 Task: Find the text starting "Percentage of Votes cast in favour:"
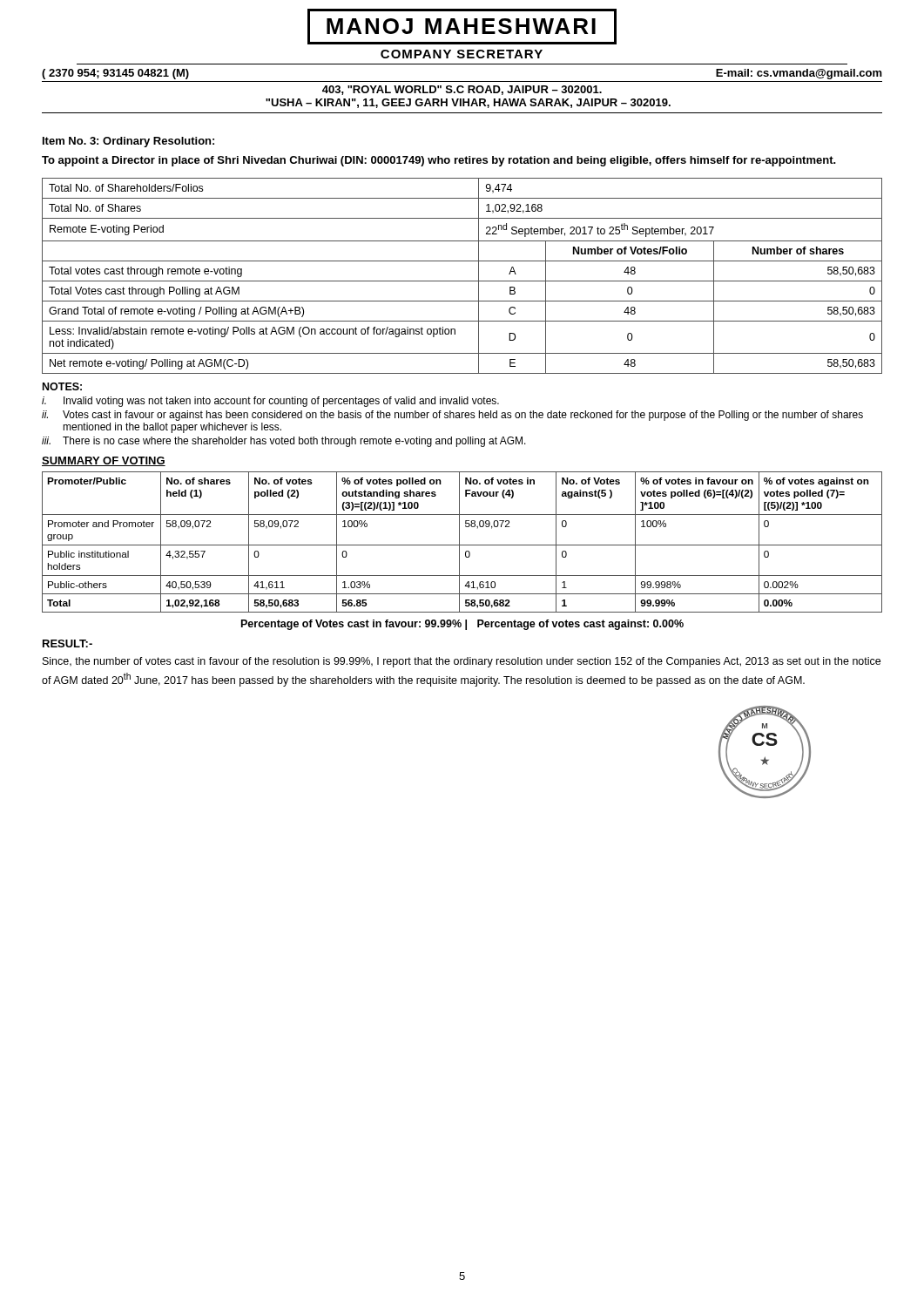(462, 624)
